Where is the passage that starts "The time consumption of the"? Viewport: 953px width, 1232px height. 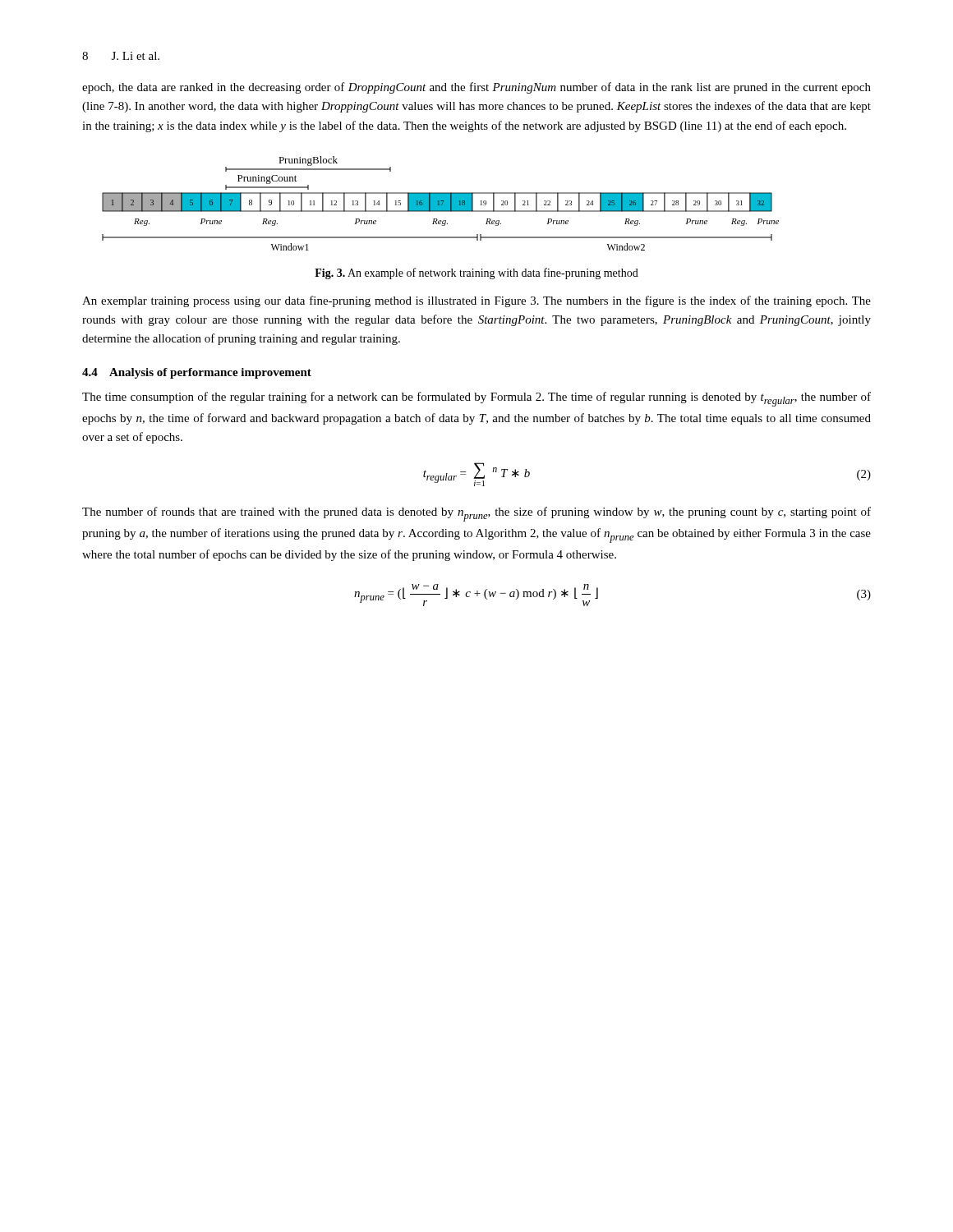click(x=476, y=417)
